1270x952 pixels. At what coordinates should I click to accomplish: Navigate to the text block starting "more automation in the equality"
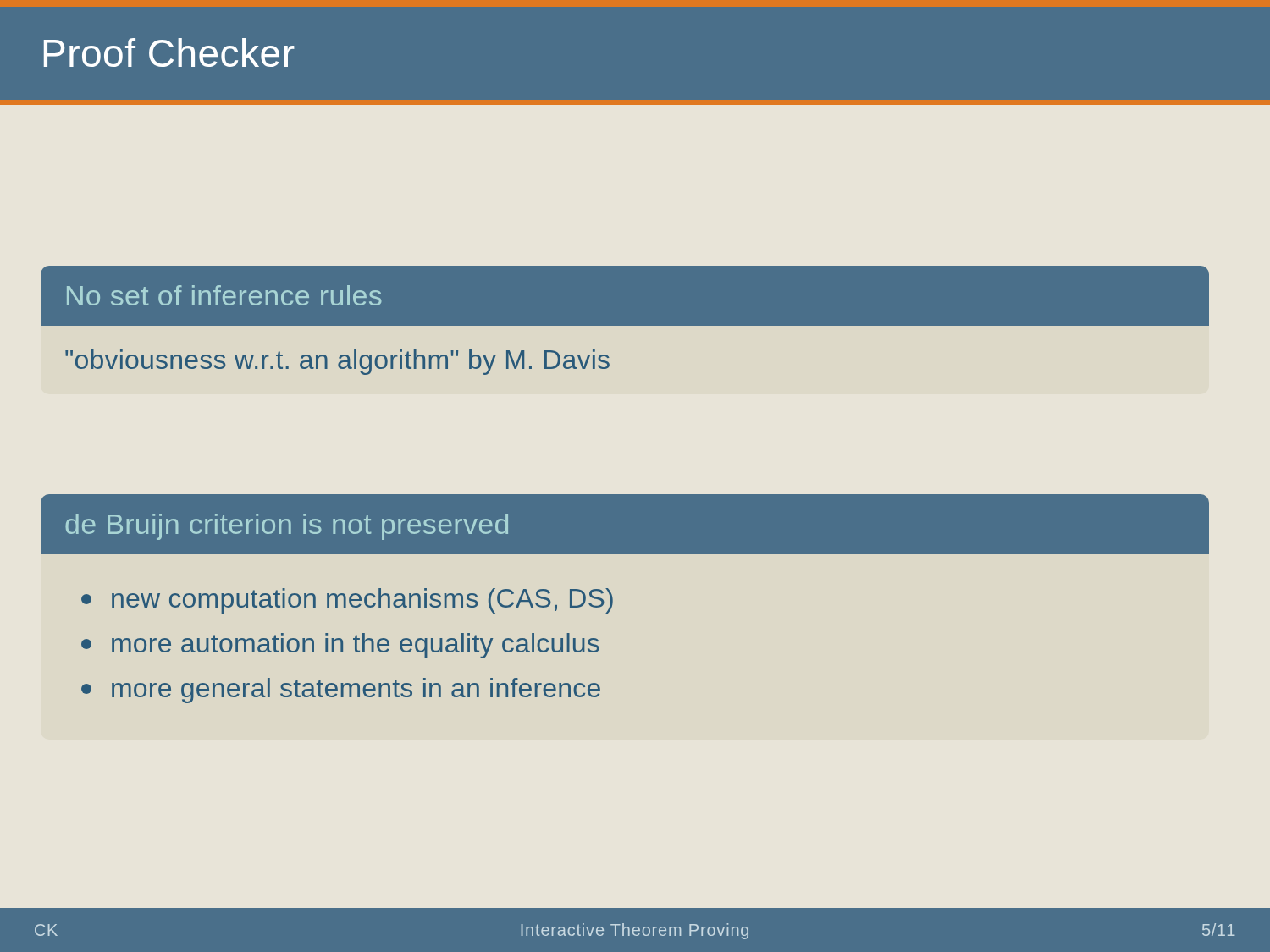pos(341,644)
